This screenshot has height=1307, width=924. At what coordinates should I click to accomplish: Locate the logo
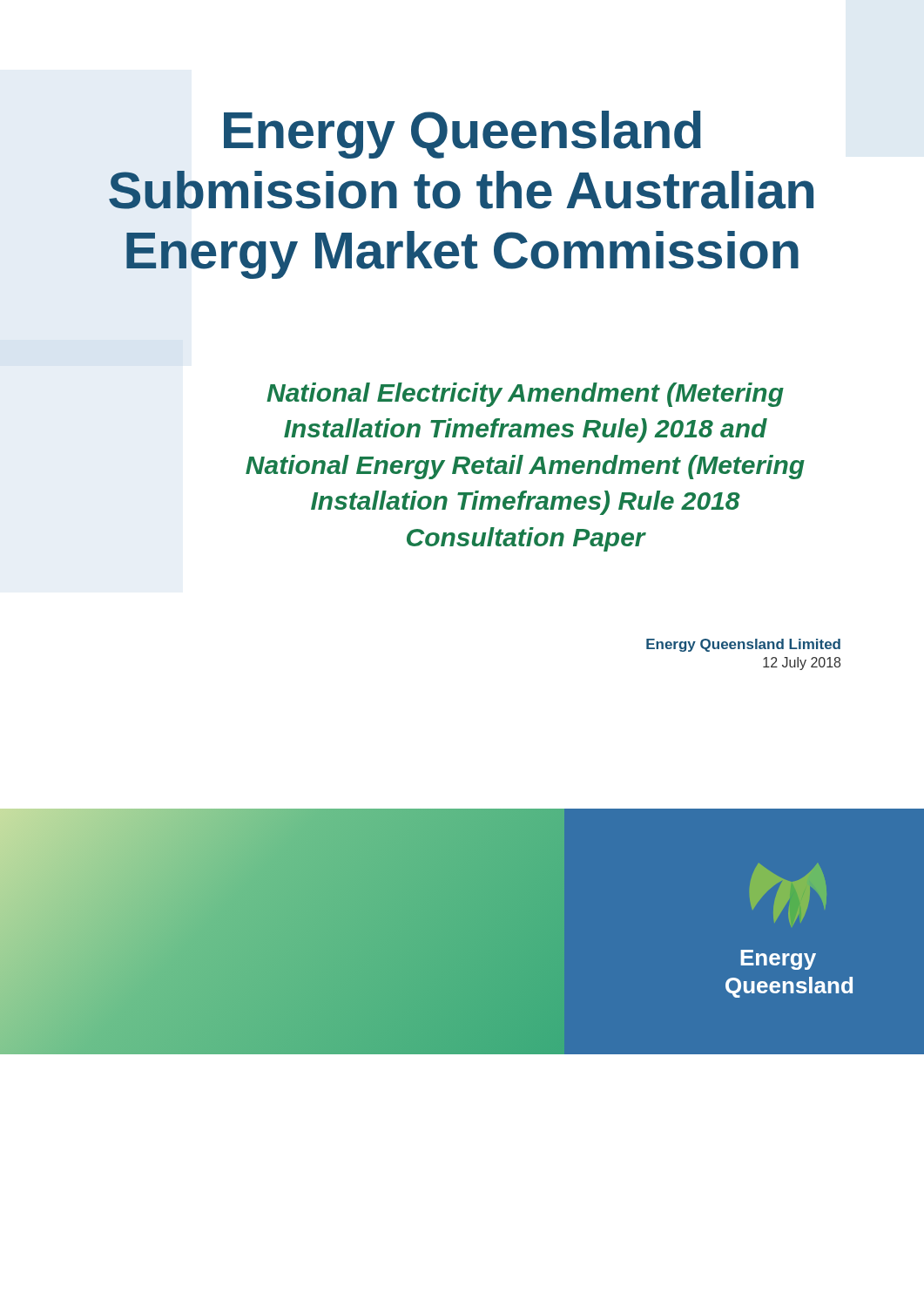tap(791, 932)
